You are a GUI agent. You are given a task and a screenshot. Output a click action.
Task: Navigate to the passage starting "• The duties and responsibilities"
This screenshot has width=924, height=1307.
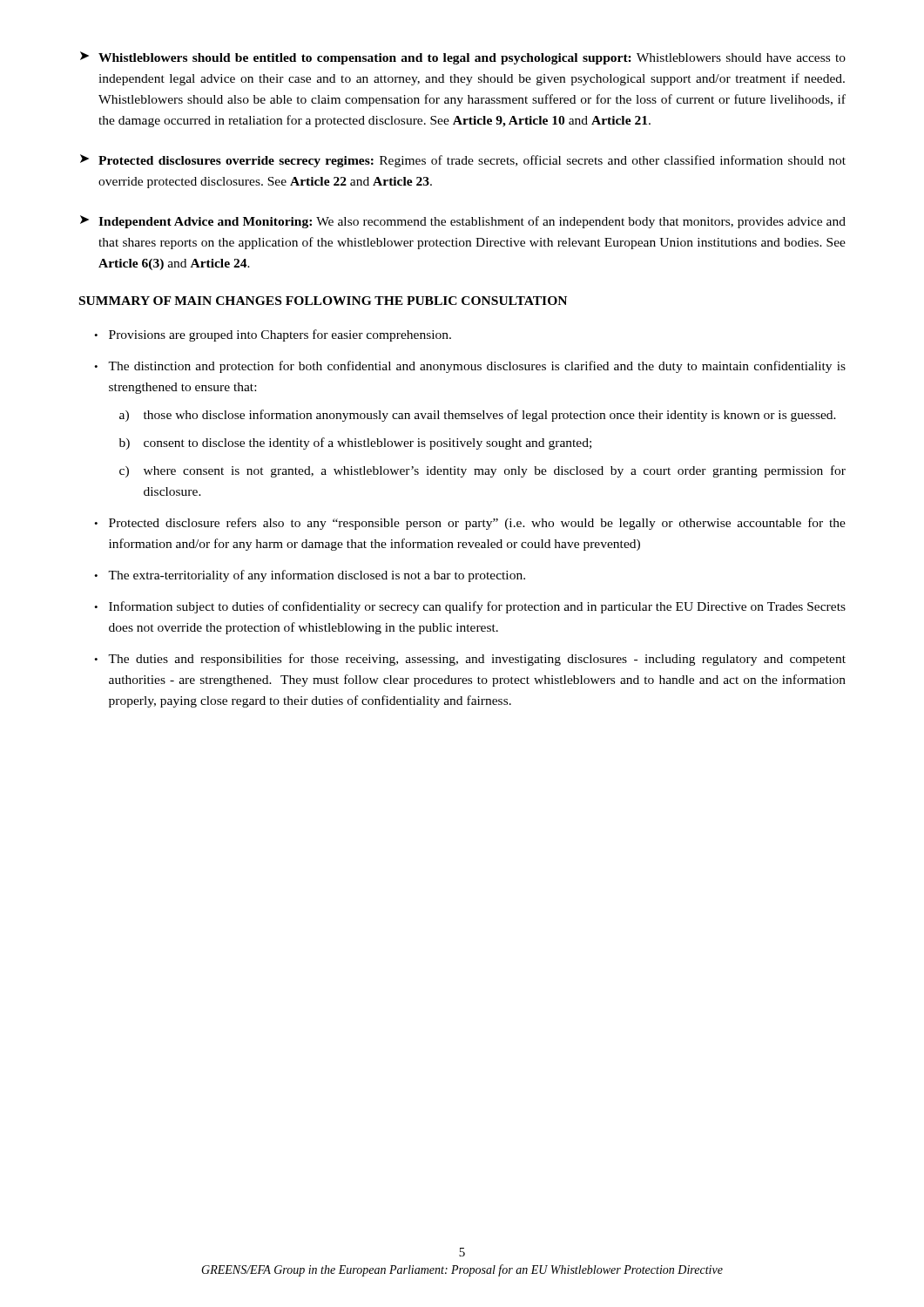tap(470, 680)
